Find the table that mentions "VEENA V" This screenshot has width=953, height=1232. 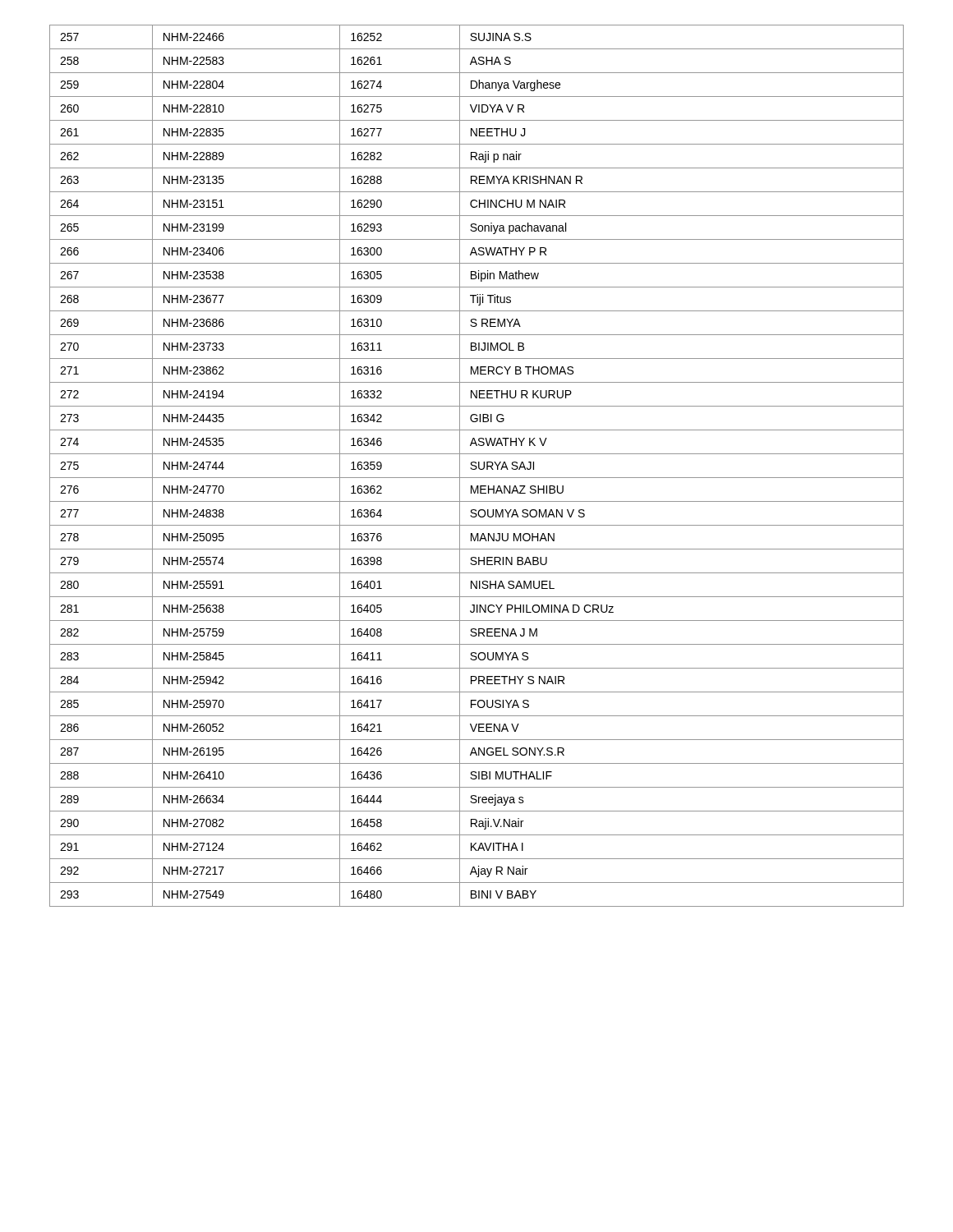pos(476,466)
